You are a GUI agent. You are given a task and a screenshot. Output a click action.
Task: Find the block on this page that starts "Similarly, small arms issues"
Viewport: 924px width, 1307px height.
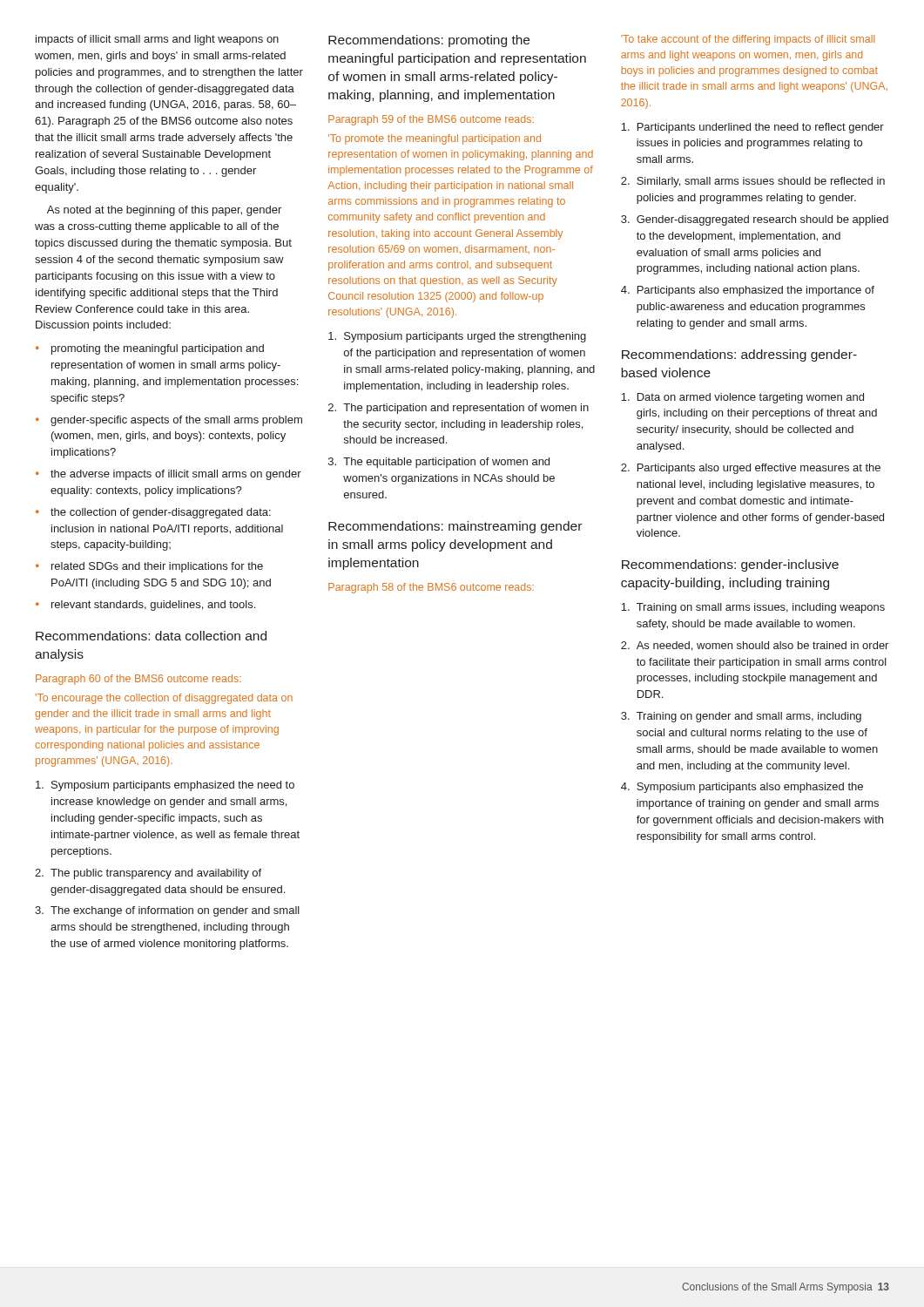761,189
